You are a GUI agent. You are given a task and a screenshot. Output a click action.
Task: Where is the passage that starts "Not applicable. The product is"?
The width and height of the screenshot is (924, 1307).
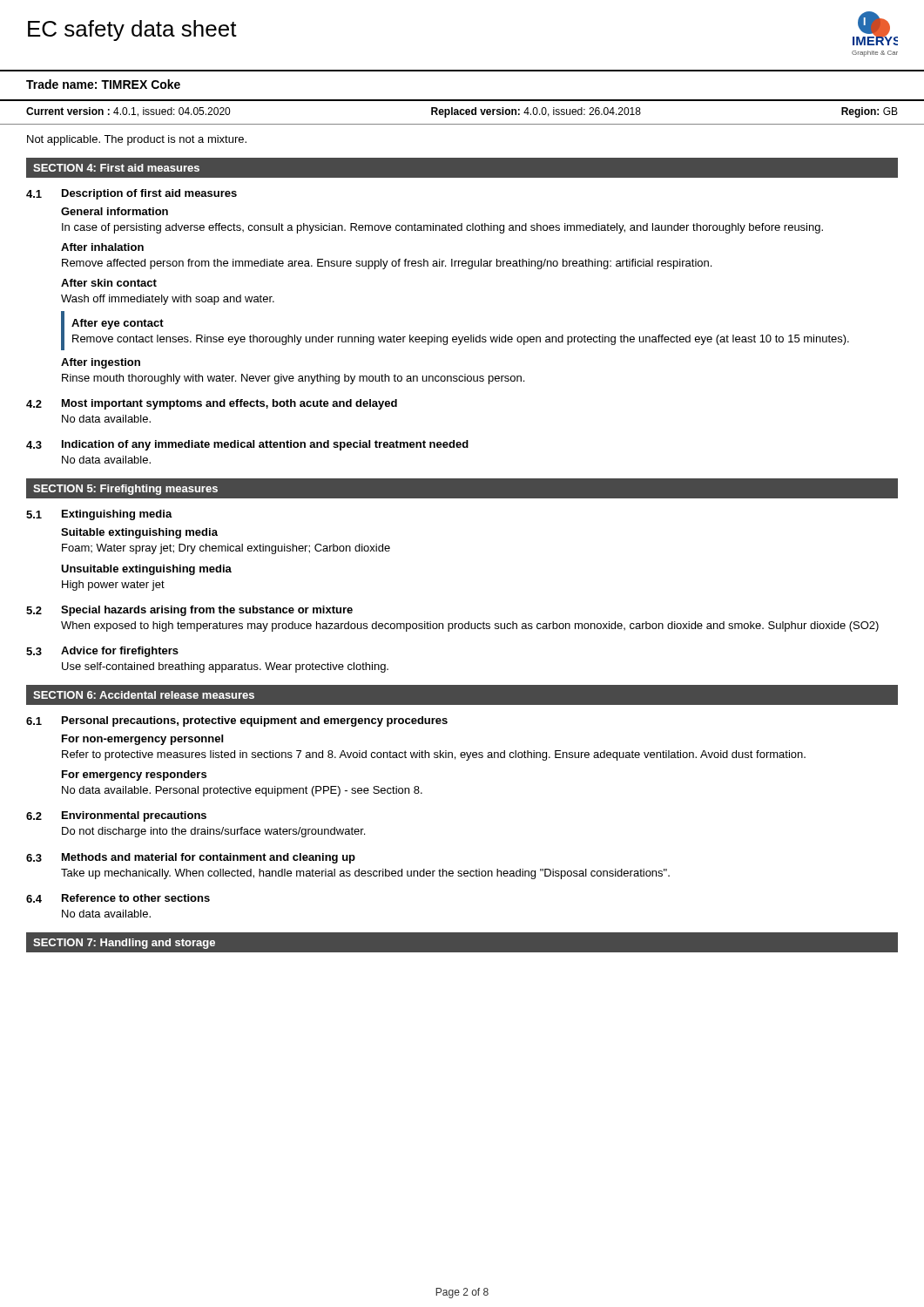point(137,139)
